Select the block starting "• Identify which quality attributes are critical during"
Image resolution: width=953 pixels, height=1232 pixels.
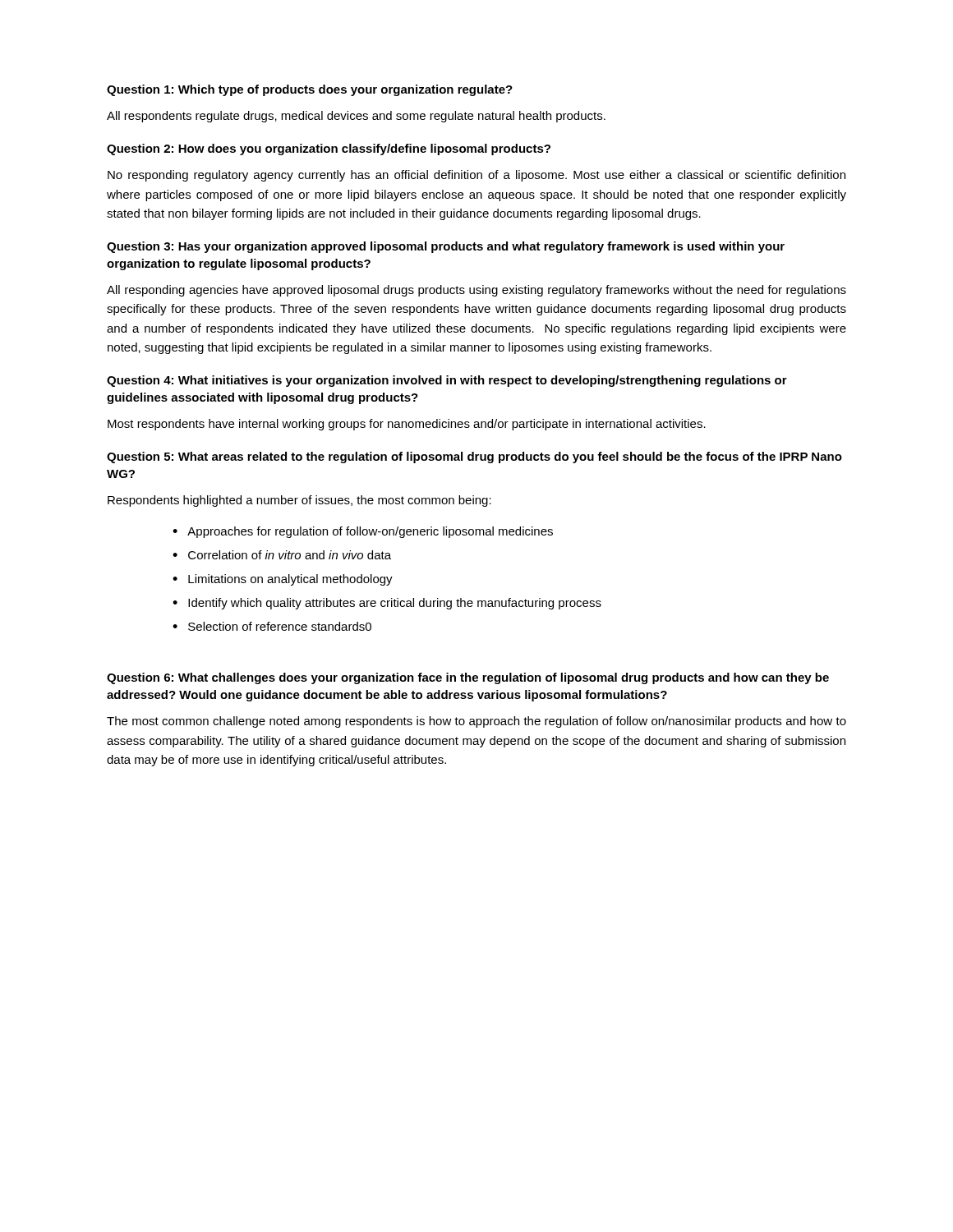click(509, 603)
